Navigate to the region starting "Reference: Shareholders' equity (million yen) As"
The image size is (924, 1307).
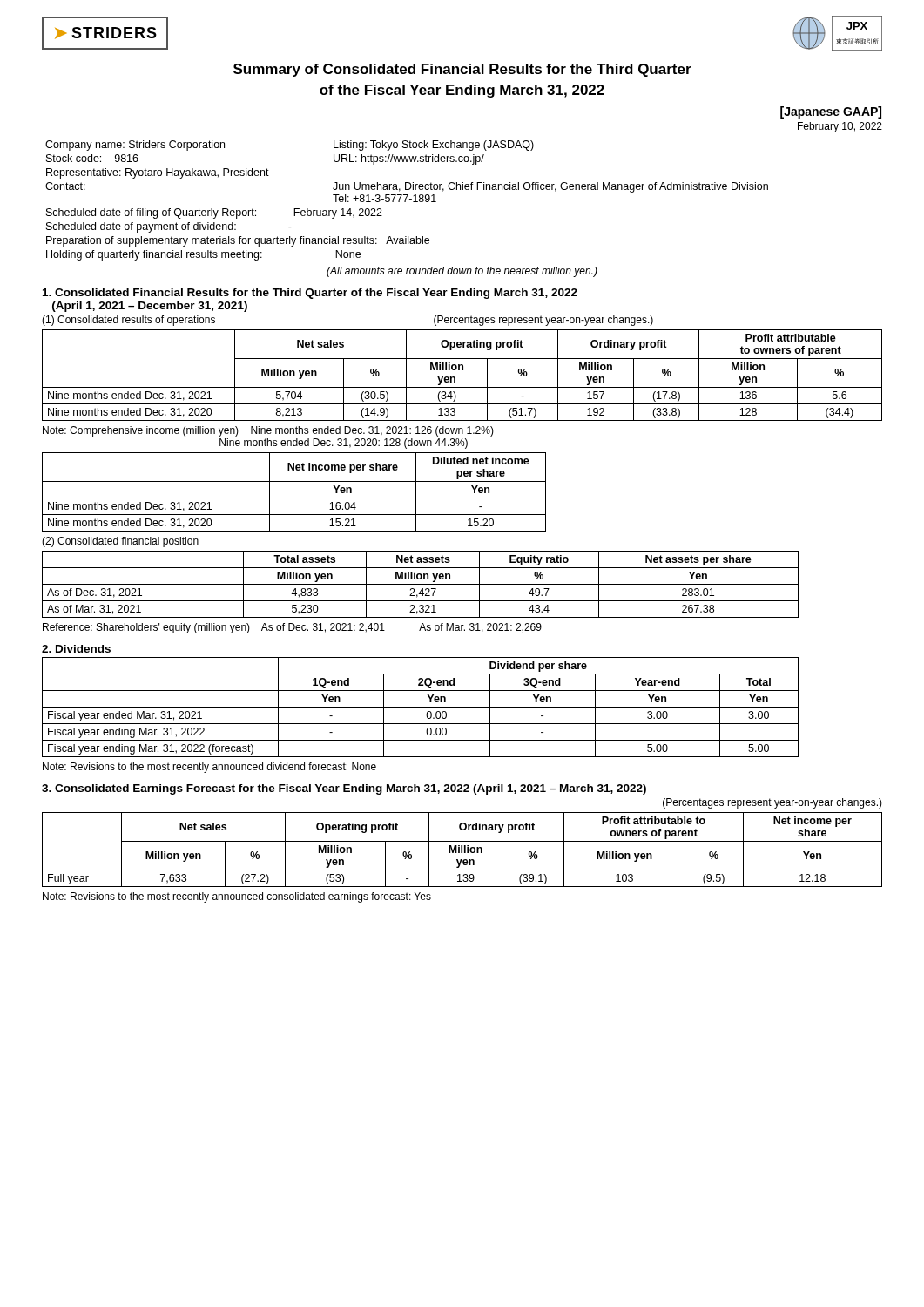click(292, 627)
